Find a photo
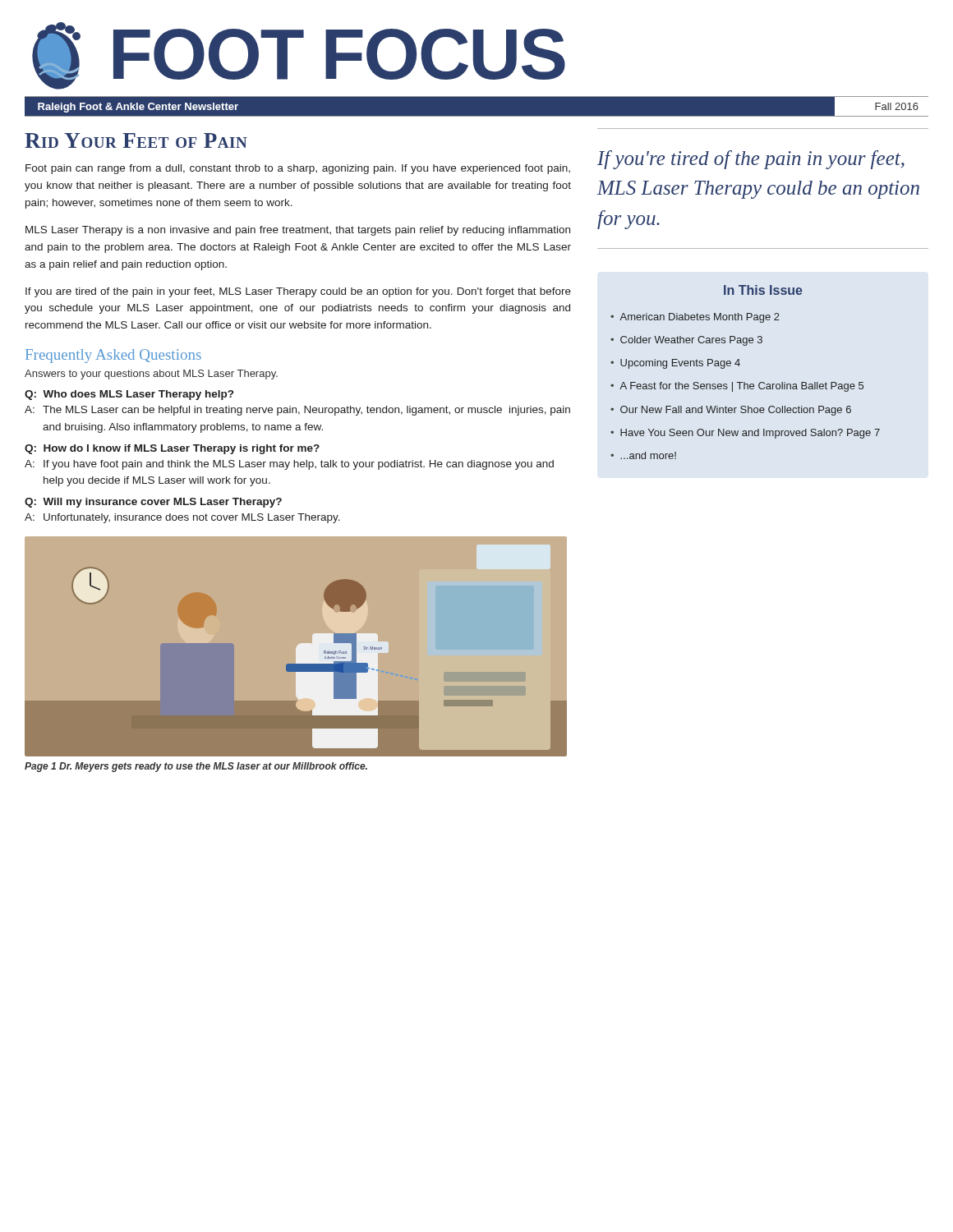Screen dimensions: 1232x953 click(296, 646)
